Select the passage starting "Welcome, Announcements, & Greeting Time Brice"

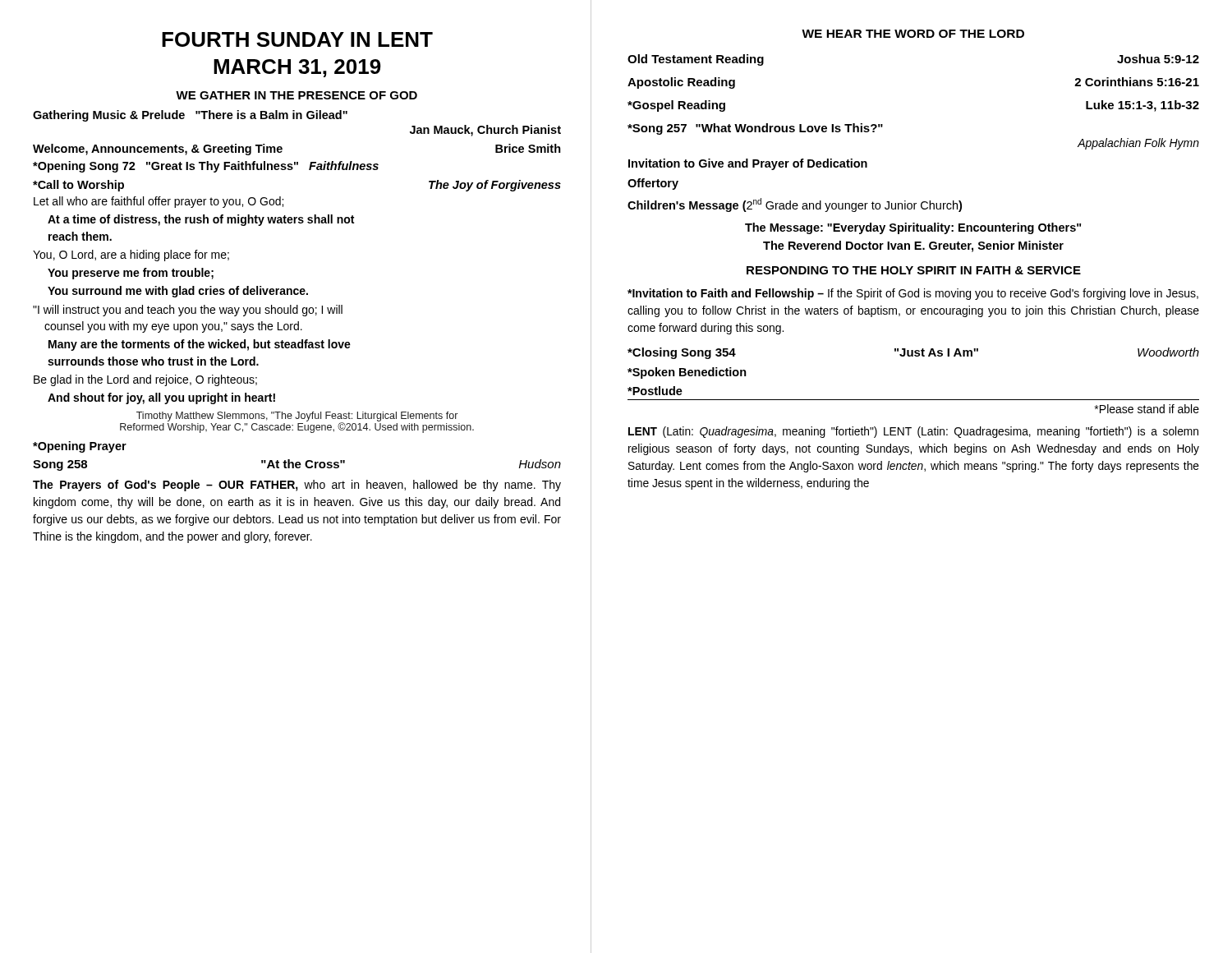[x=147, y=149]
